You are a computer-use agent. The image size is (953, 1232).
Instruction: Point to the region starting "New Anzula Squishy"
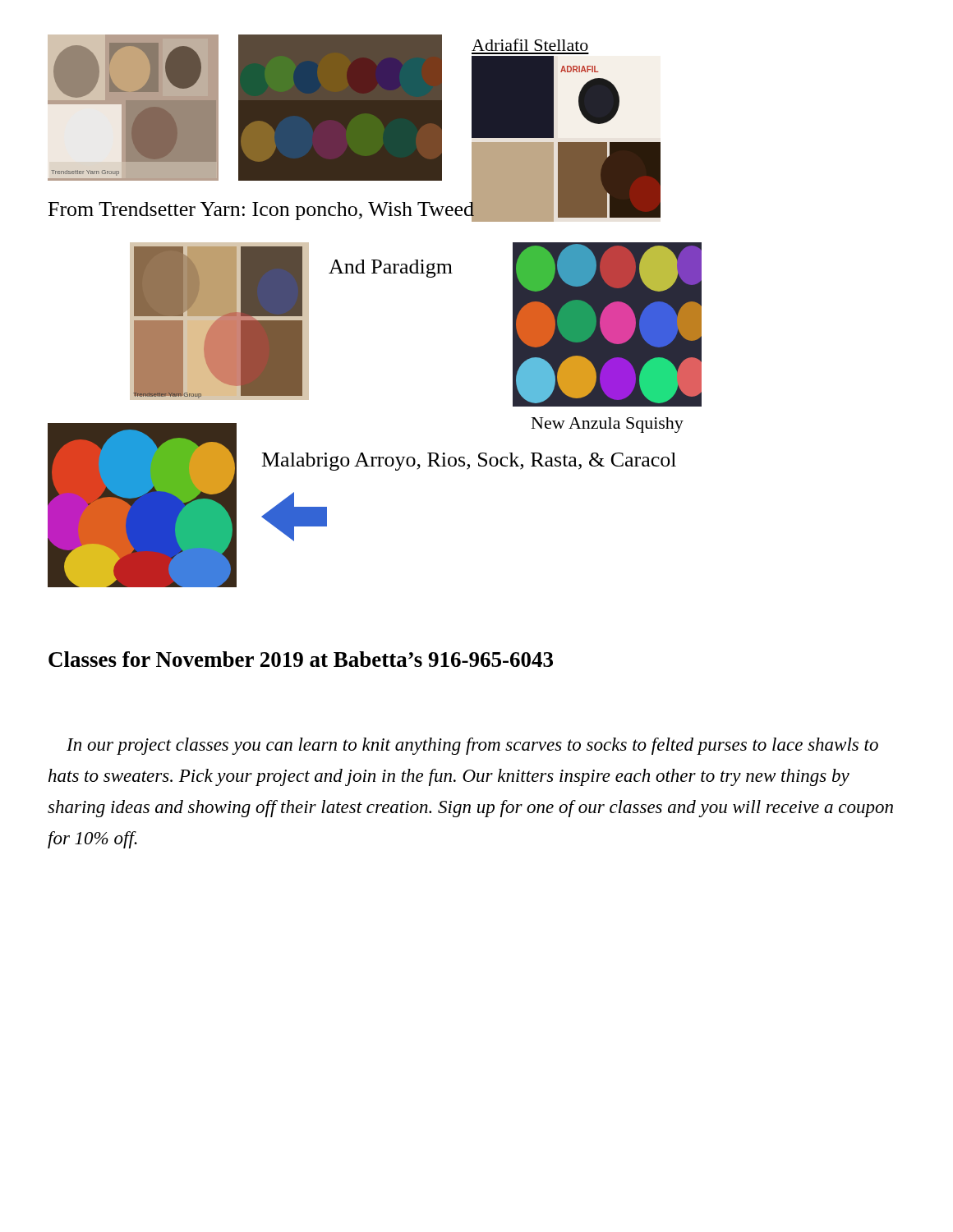pos(607,423)
